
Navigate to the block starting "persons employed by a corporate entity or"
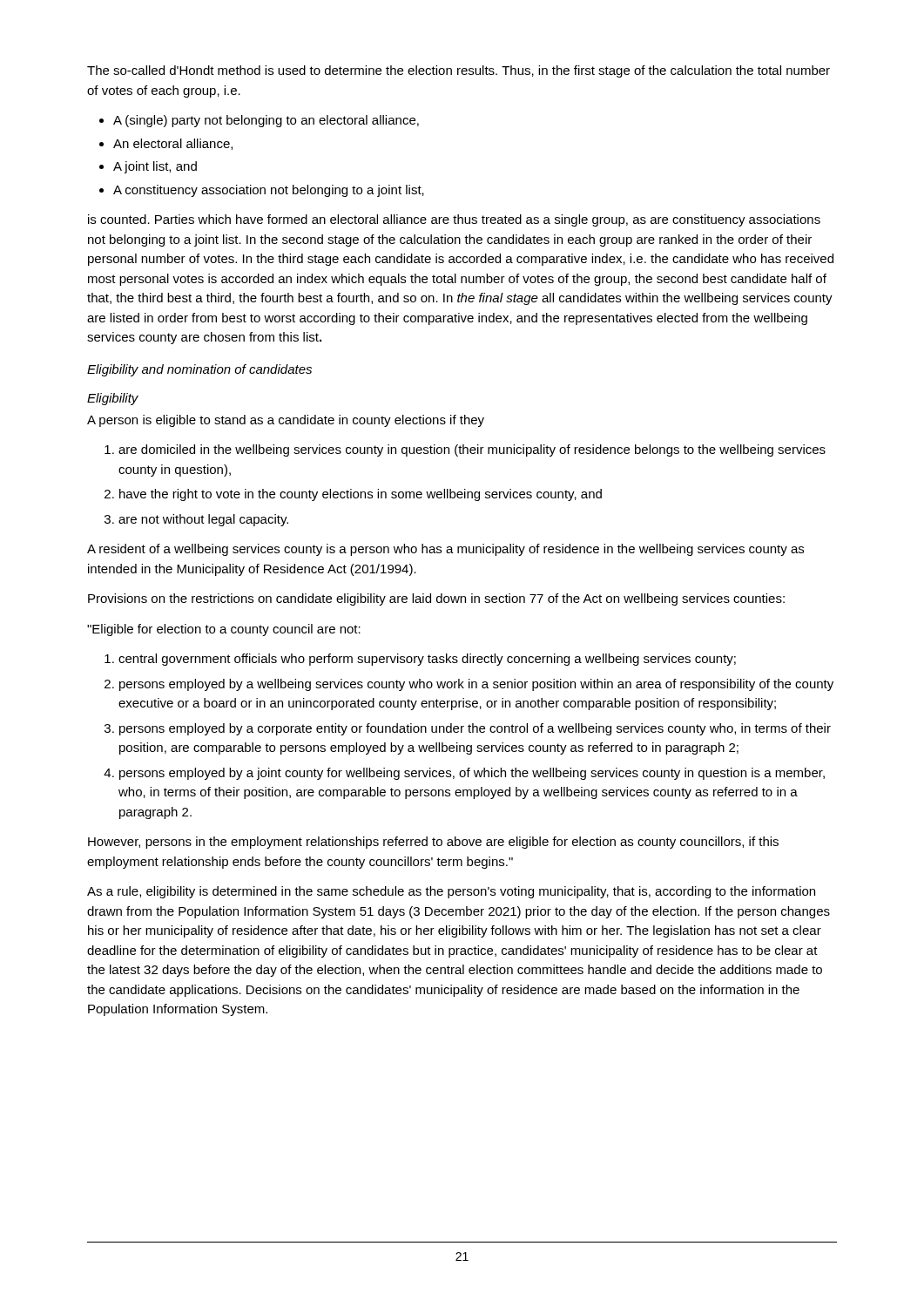coord(475,737)
